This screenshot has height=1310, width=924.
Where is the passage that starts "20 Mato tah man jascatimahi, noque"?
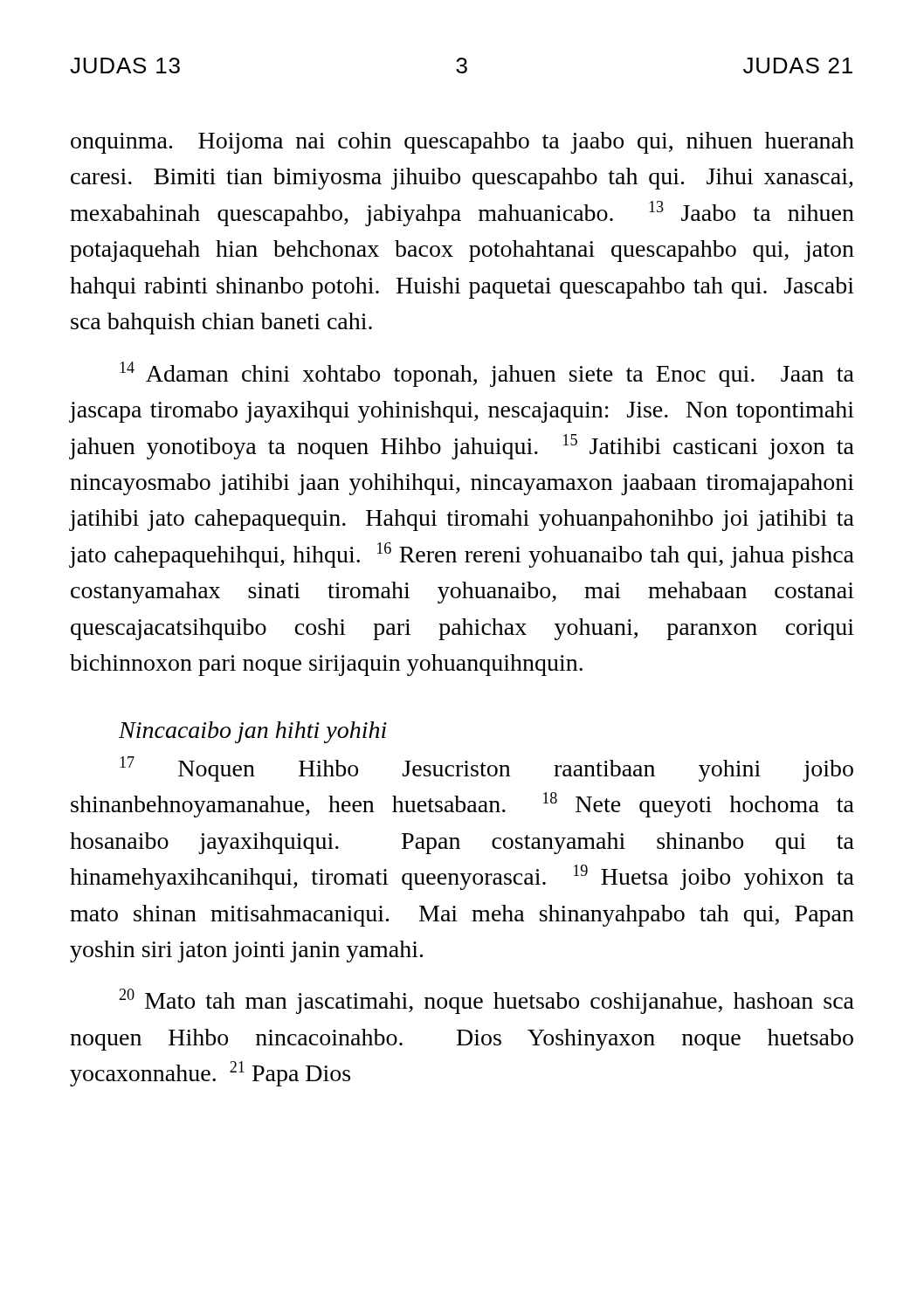tap(462, 1036)
